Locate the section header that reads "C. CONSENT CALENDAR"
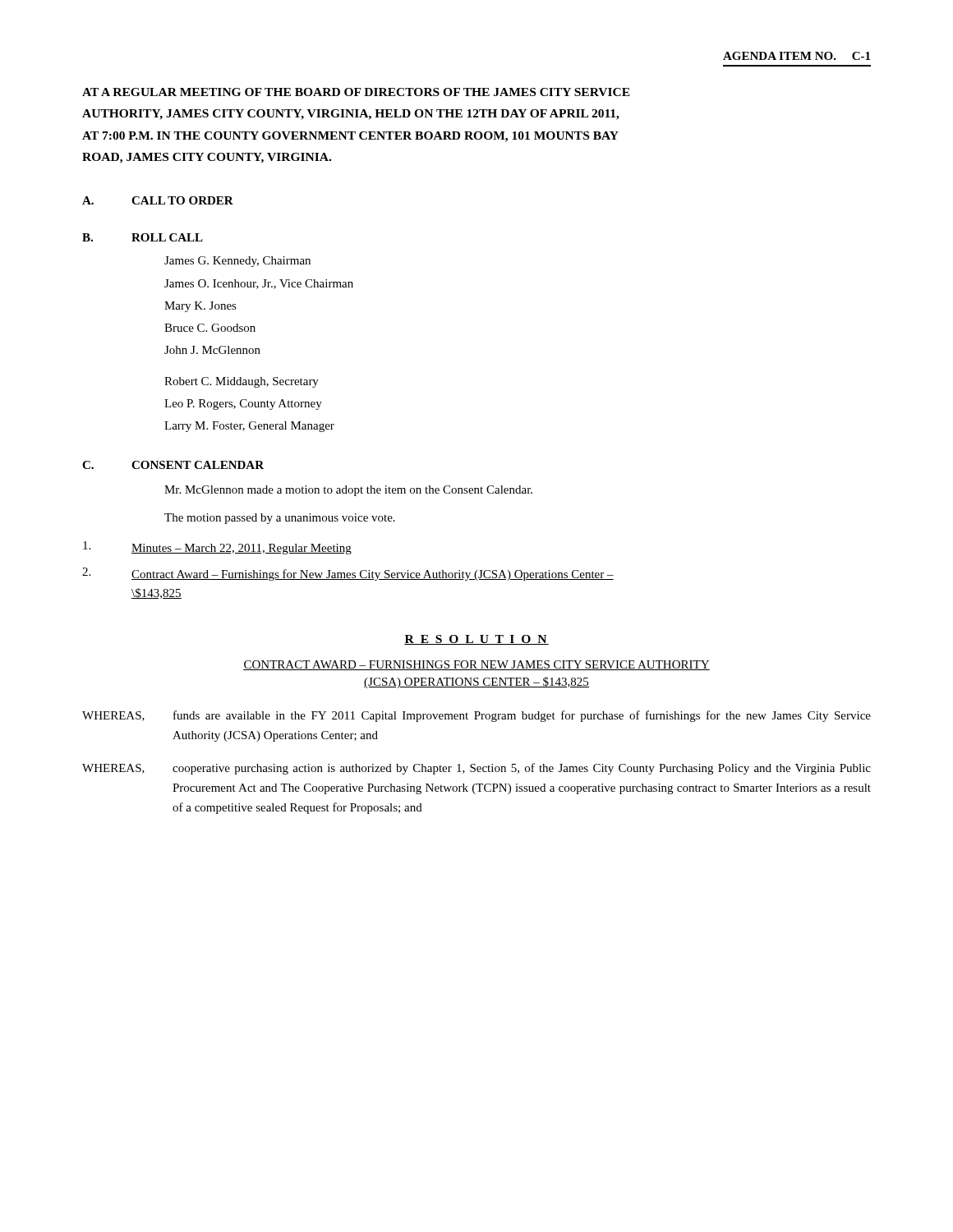This screenshot has height=1232, width=953. click(x=173, y=466)
